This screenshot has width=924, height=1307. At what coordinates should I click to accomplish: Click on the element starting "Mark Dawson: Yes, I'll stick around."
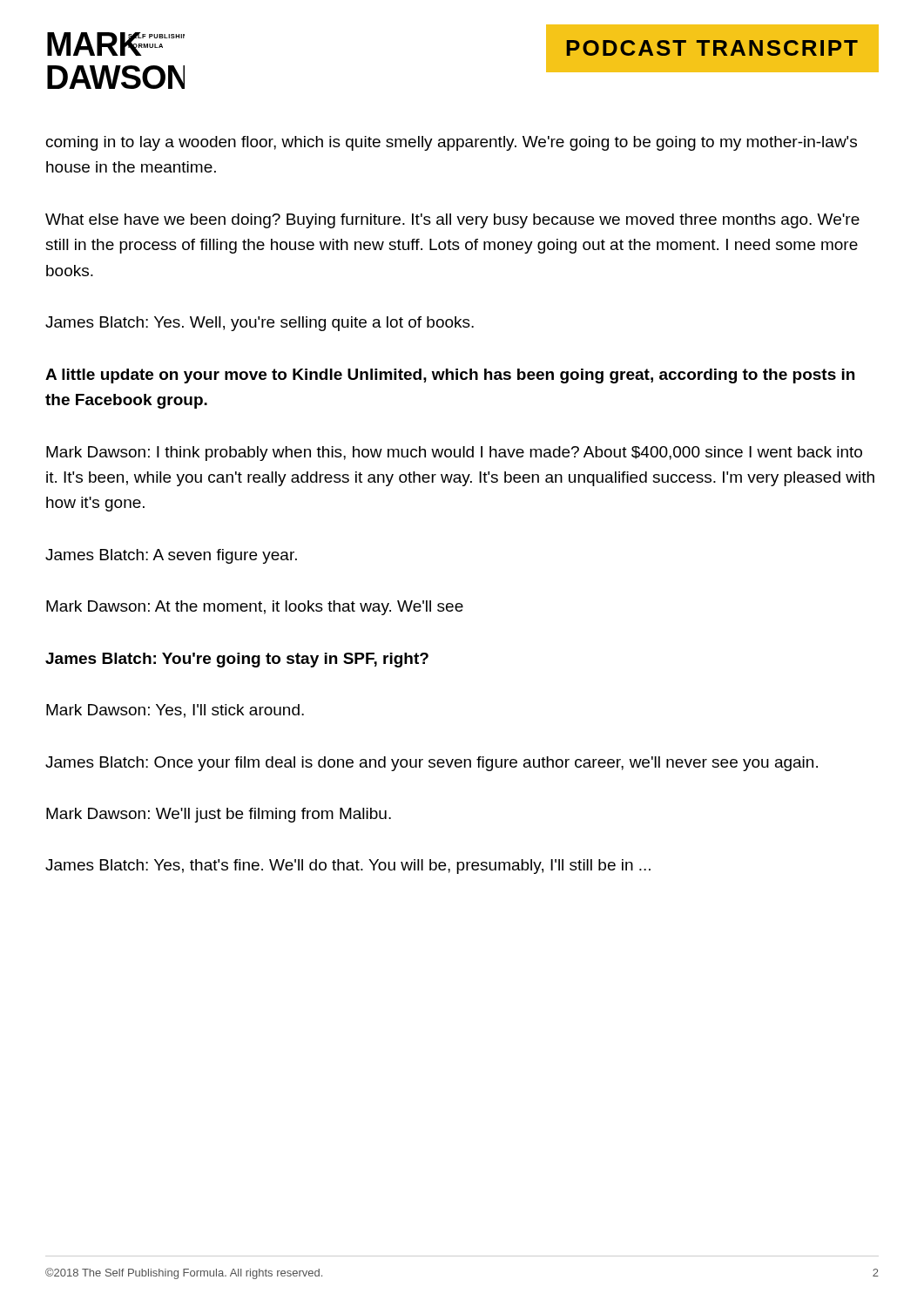pos(175,710)
